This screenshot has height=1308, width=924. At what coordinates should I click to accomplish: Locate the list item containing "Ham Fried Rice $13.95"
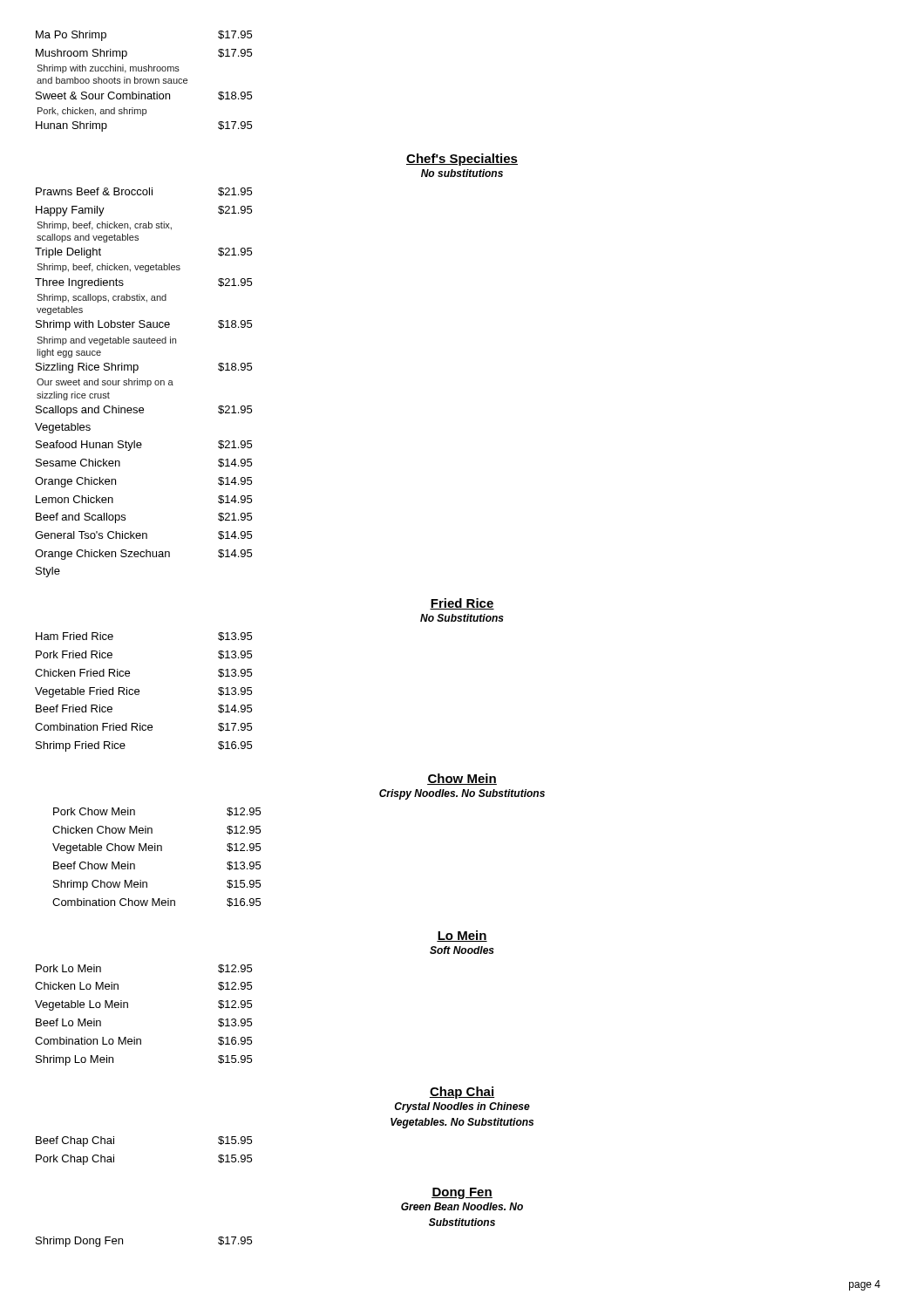[74, 636]
